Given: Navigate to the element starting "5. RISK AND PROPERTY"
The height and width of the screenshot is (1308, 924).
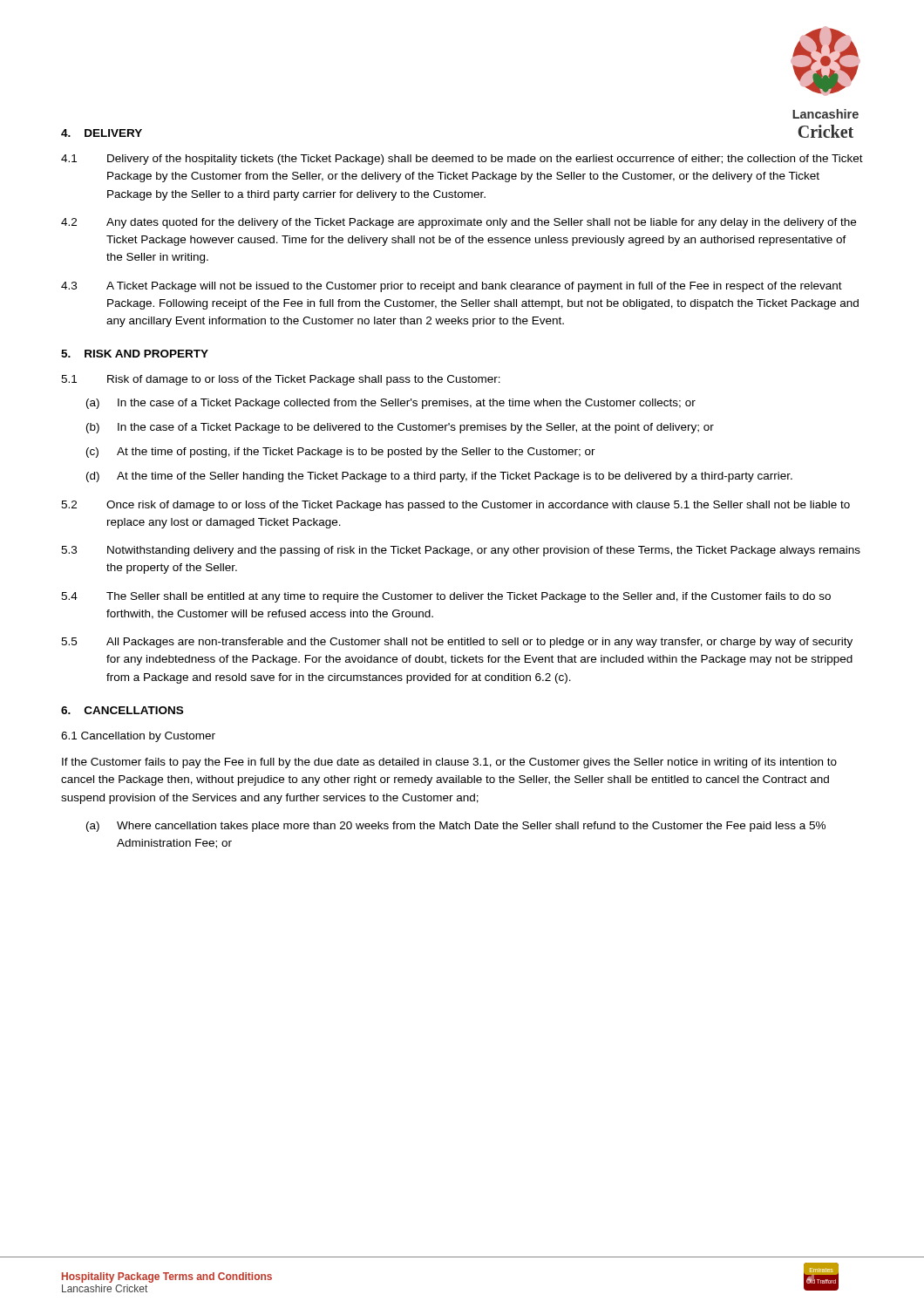Looking at the screenshot, I should click(x=135, y=354).
